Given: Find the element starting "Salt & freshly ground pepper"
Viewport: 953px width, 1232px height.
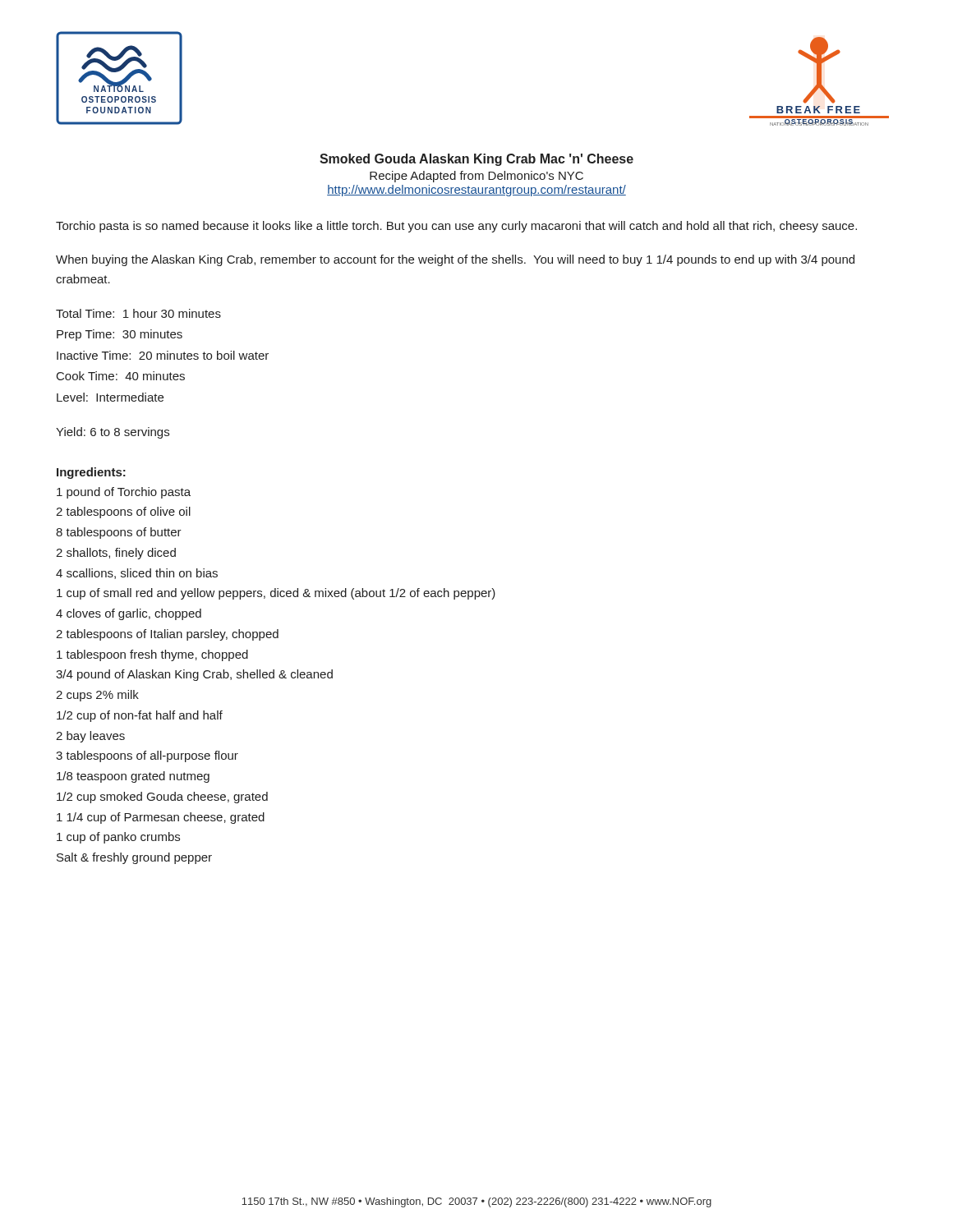Looking at the screenshot, I should pos(134,857).
